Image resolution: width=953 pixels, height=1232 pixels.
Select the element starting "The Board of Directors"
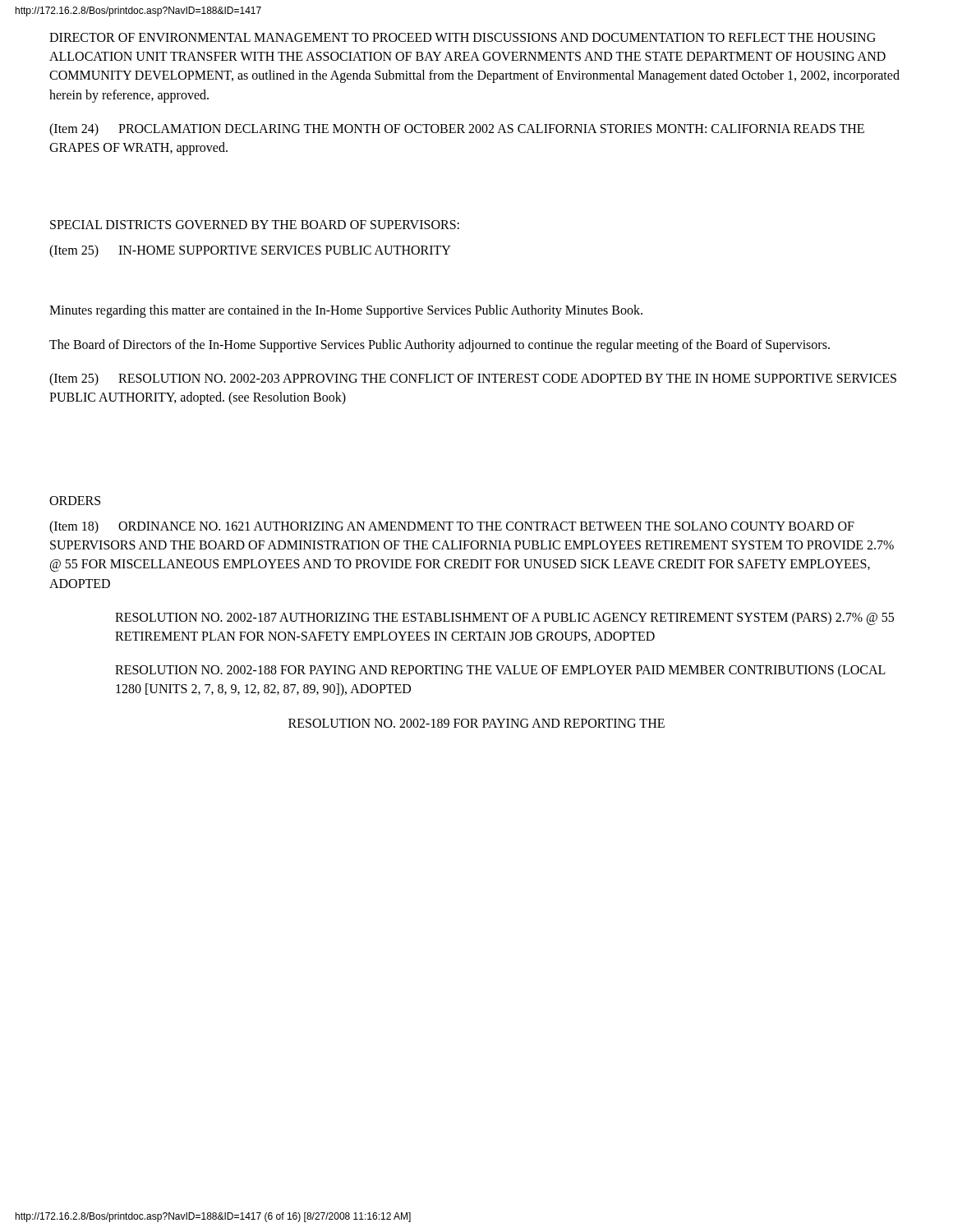coord(440,344)
